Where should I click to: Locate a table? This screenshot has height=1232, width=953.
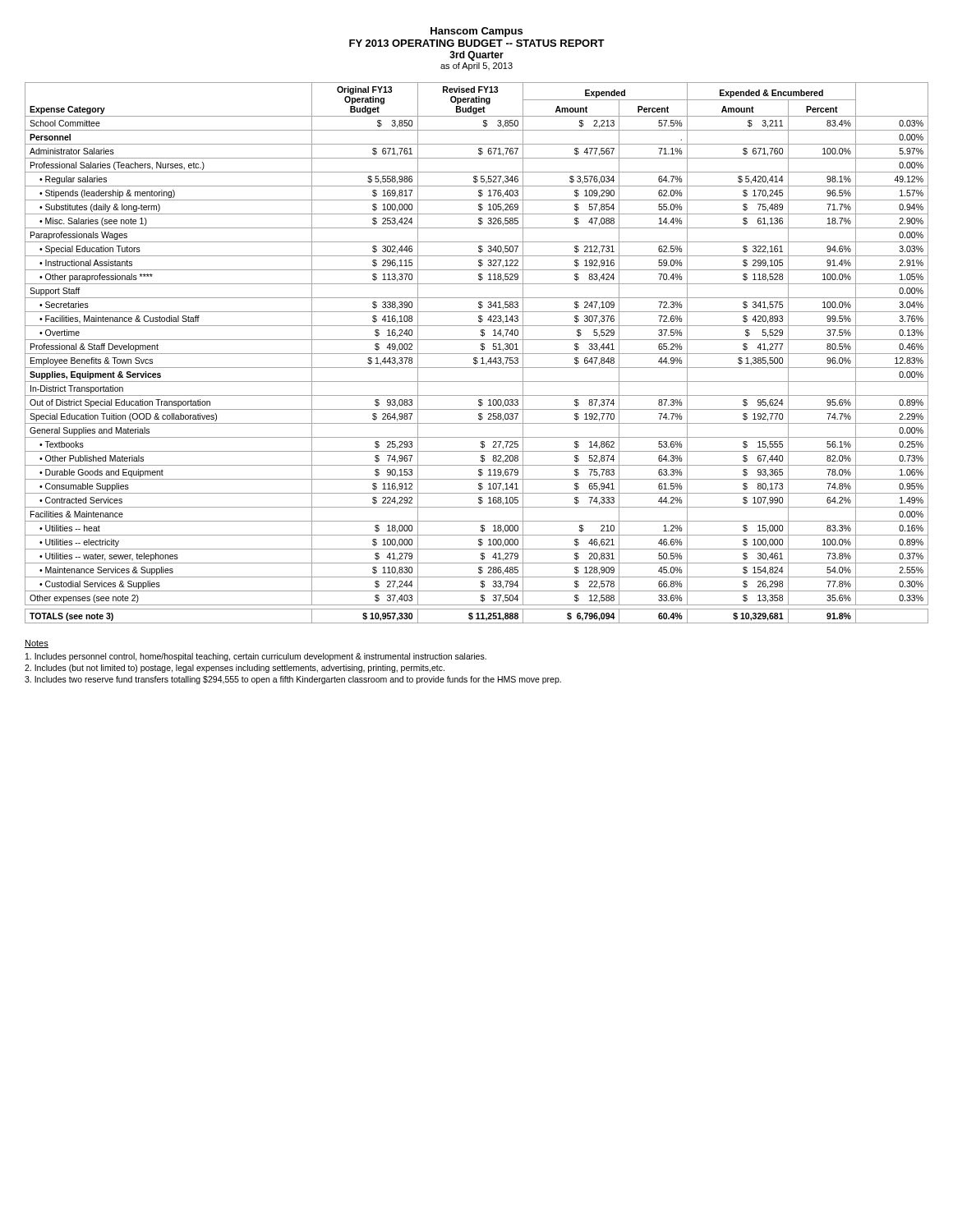click(476, 353)
